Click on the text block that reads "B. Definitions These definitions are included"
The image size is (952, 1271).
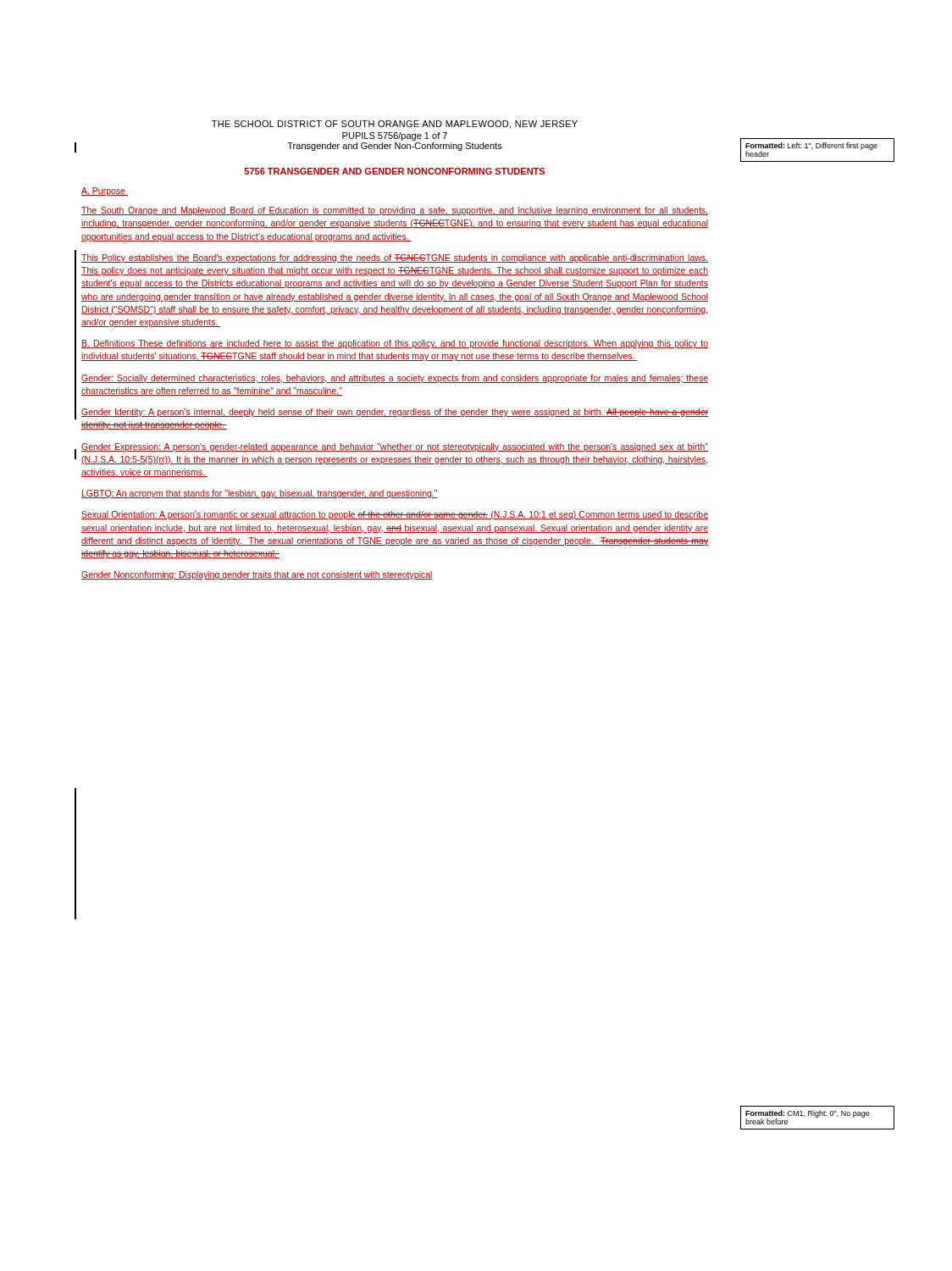[x=395, y=350]
